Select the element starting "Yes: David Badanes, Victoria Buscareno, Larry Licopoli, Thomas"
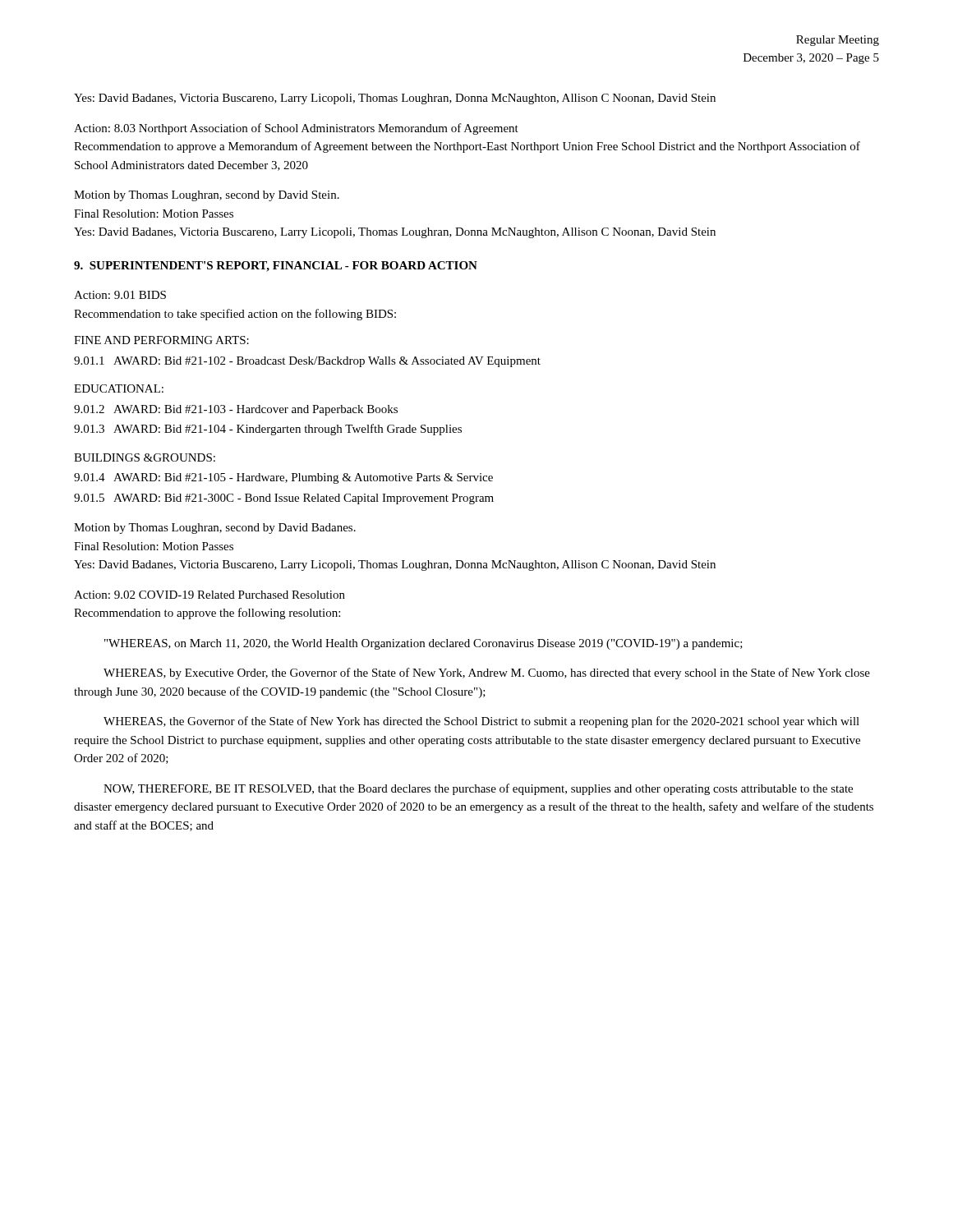 pos(476,98)
